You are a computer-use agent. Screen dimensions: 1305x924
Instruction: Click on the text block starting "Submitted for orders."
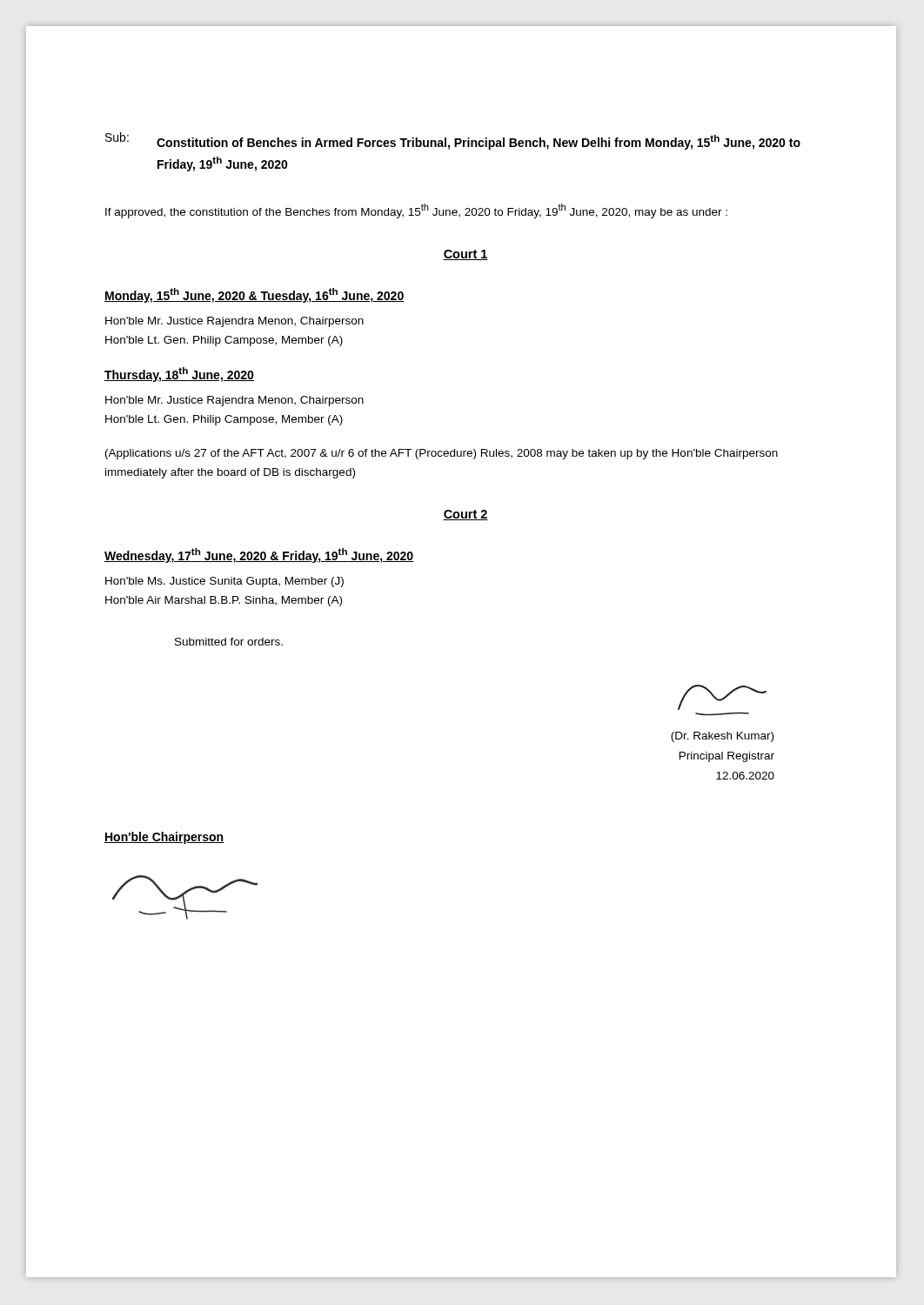pyautogui.click(x=229, y=642)
